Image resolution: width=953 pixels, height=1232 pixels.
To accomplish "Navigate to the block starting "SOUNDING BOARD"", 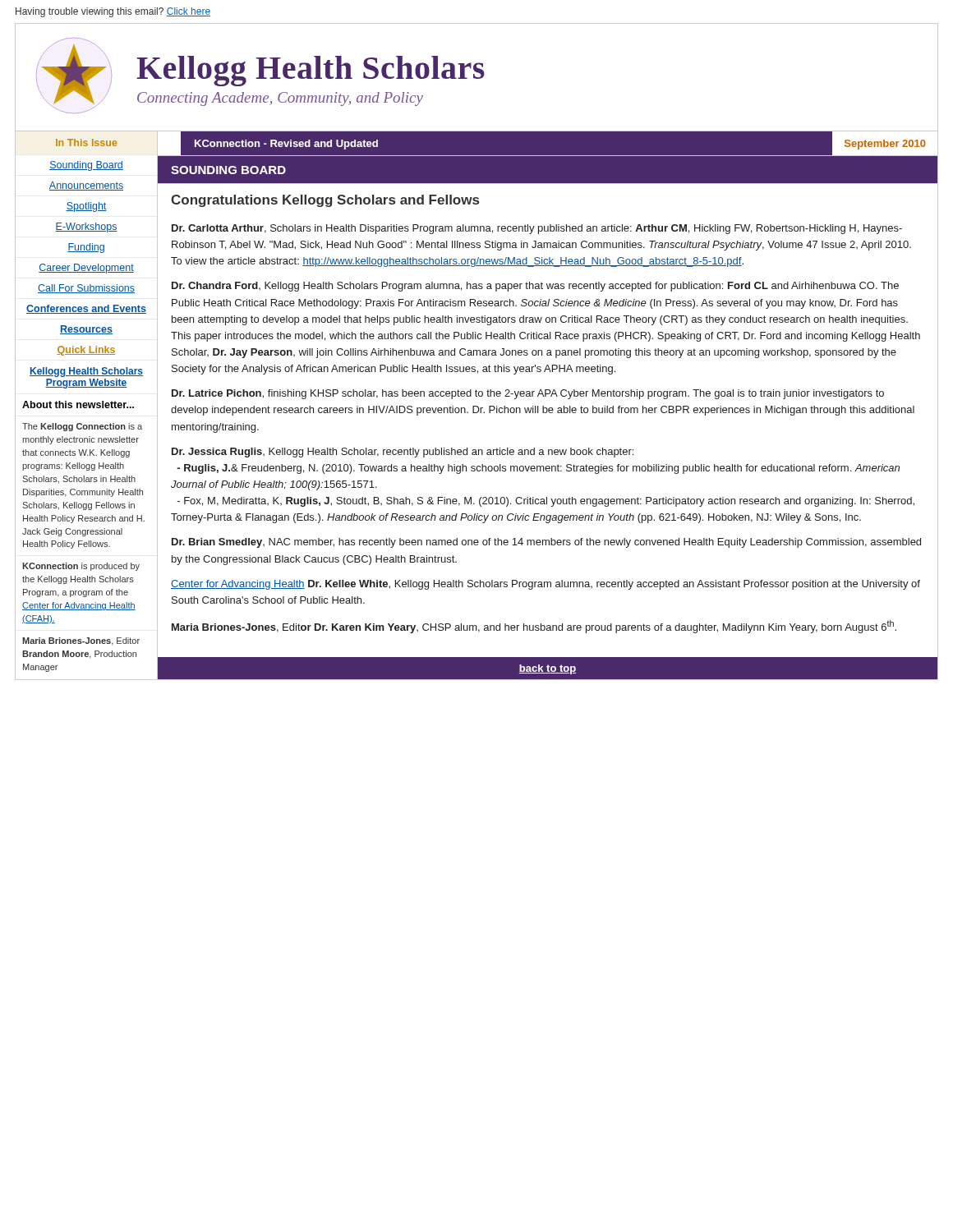I will [x=228, y=170].
